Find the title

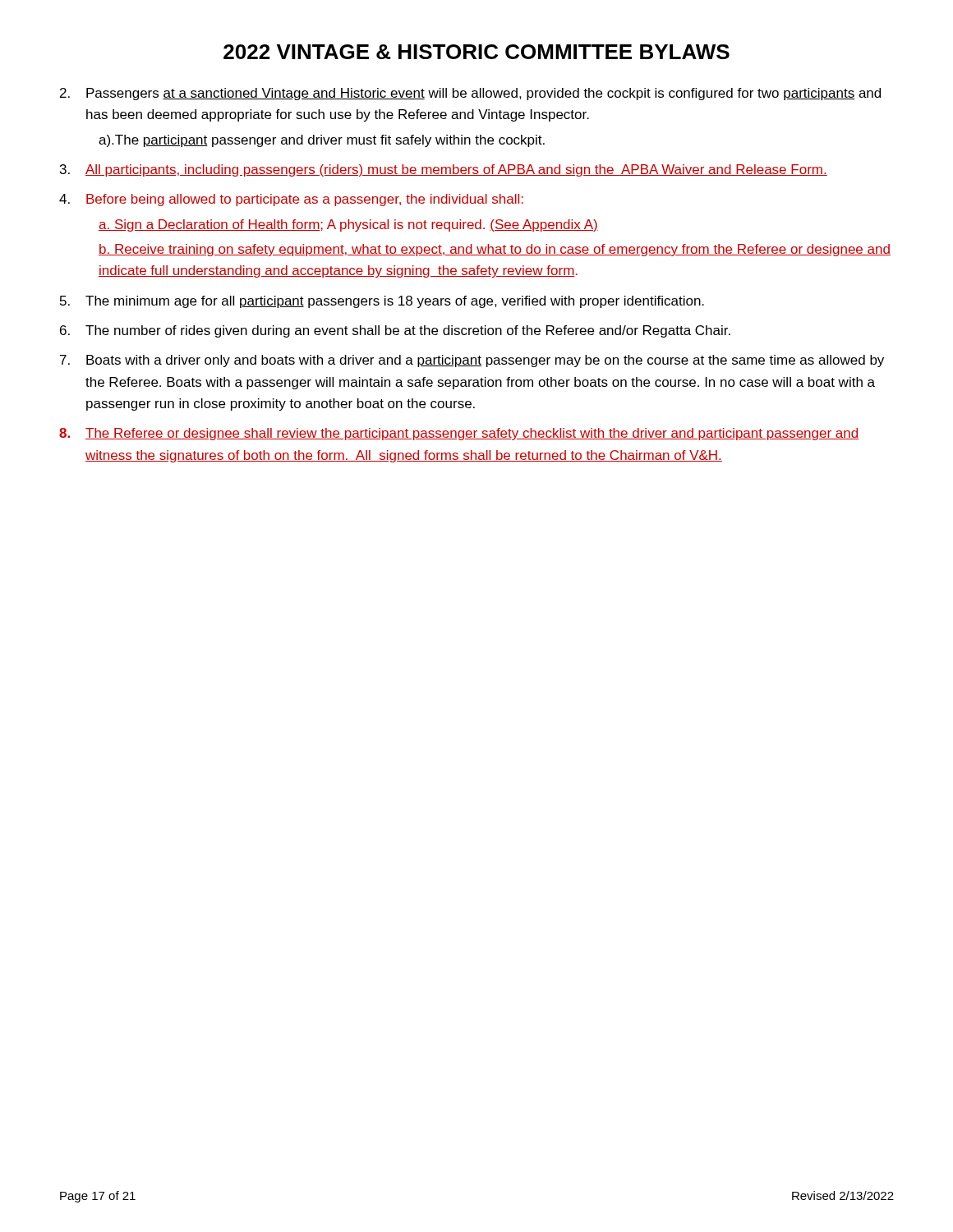pos(476,52)
